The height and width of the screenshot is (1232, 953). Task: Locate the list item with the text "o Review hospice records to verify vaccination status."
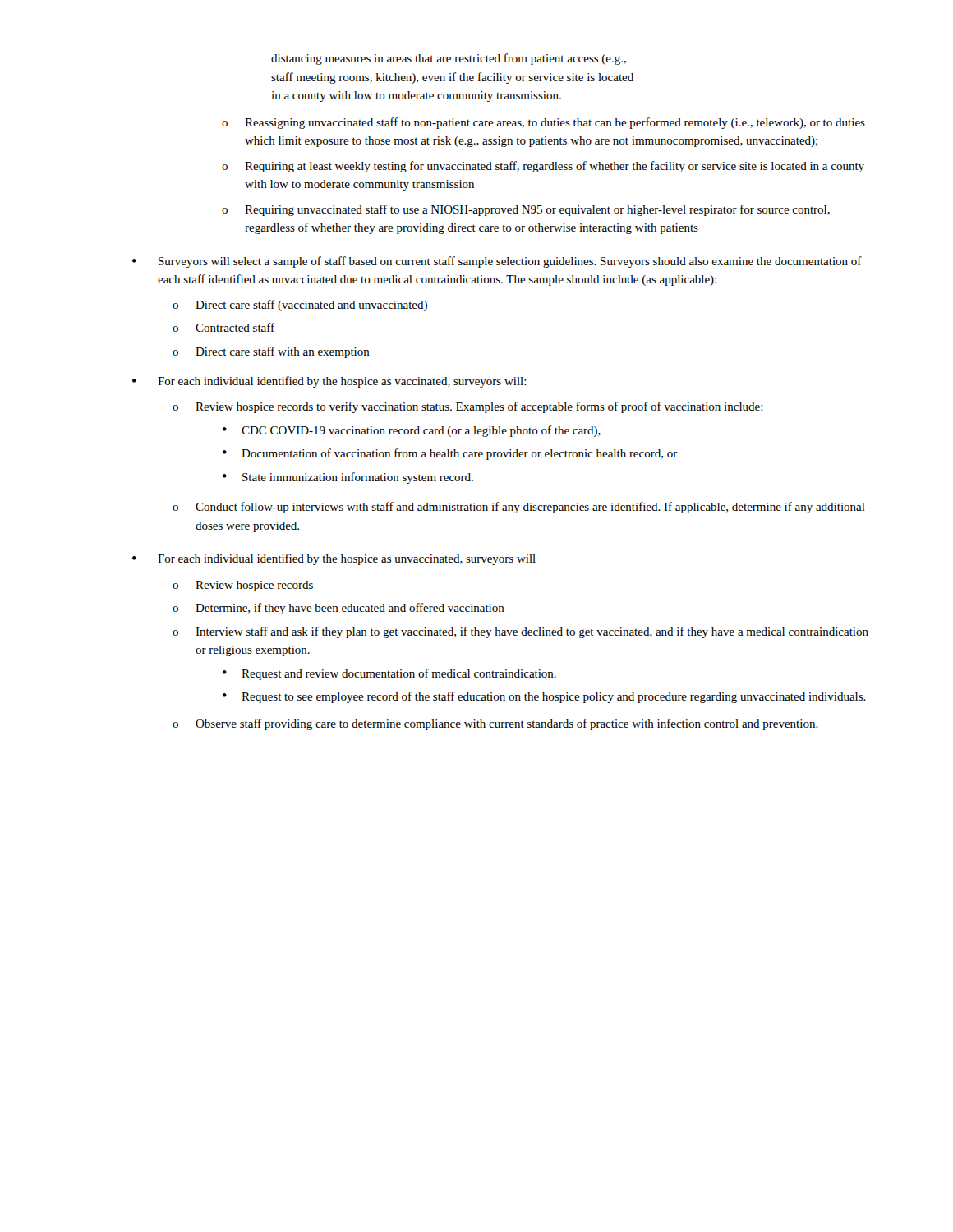(468, 407)
